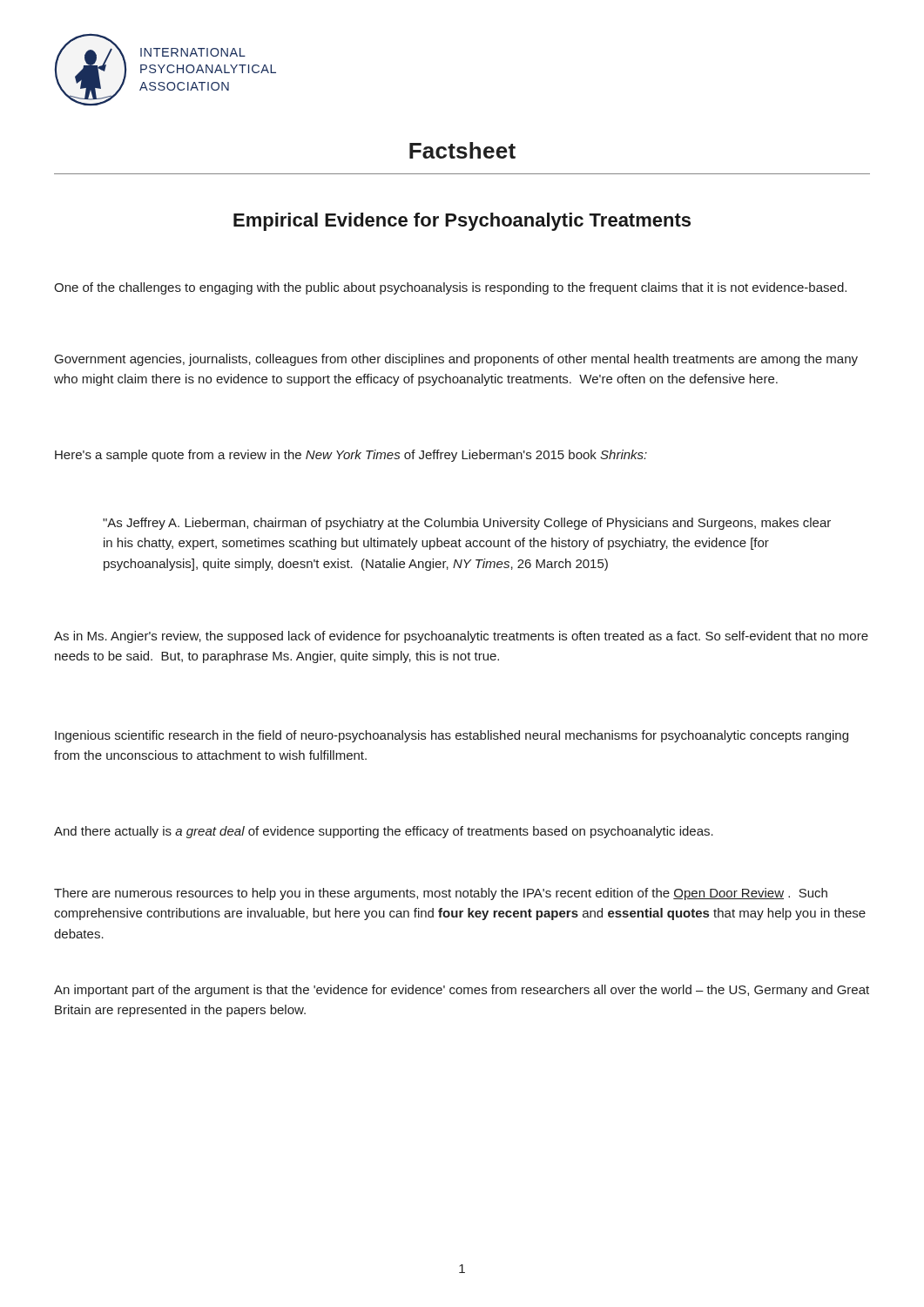The width and height of the screenshot is (924, 1307).
Task: Select the text block starting "Here's a sample quote"
Action: 351,454
